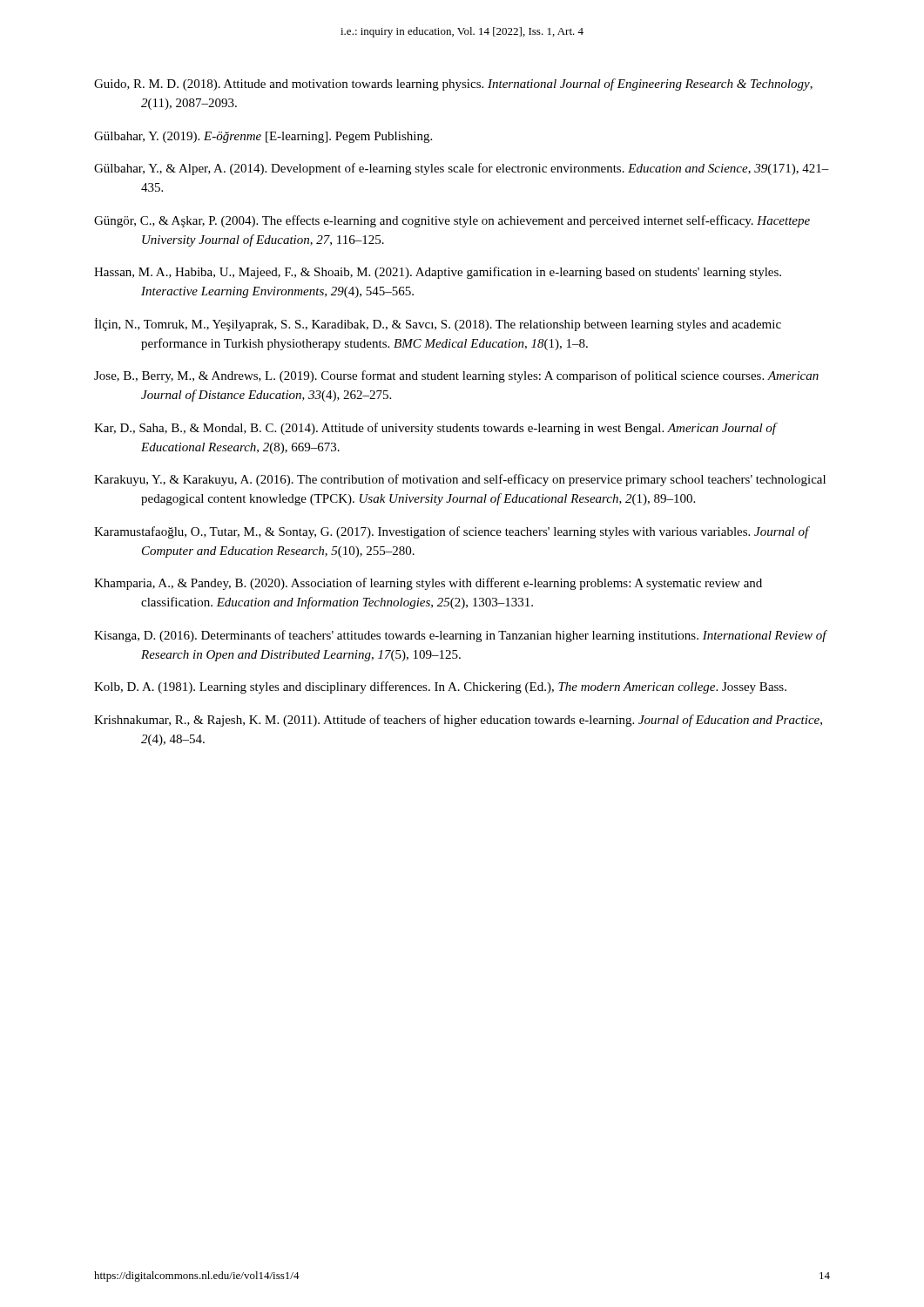Image resolution: width=924 pixels, height=1307 pixels.
Task: Where is the passage that starts "Kar, D., Saha, B., & Mondal, B."?
Action: coord(435,437)
